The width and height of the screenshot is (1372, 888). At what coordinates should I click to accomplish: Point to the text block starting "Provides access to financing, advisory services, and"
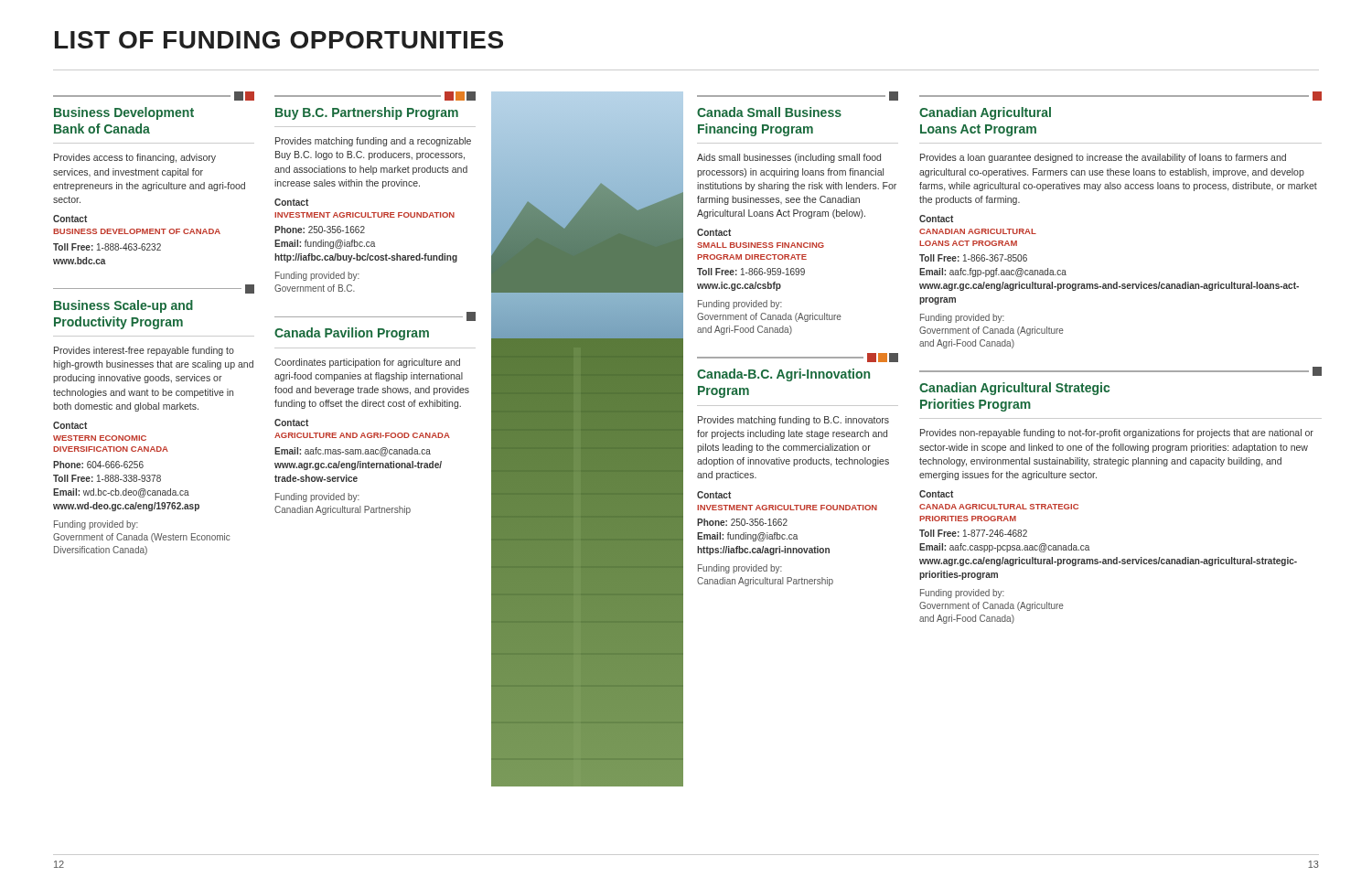pos(149,178)
